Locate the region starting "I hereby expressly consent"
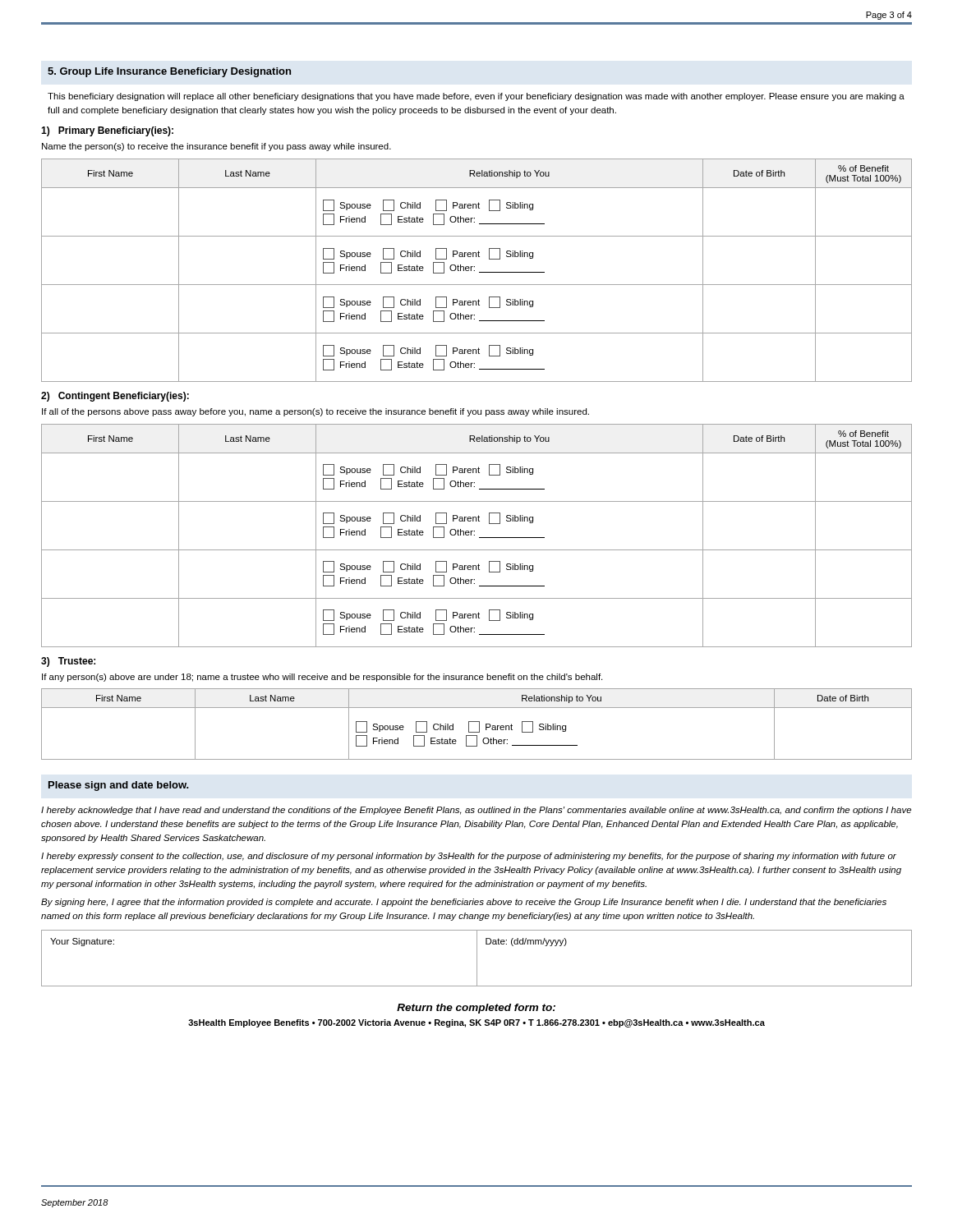Screen dimensions: 1232x953 (x=471, y=870)
